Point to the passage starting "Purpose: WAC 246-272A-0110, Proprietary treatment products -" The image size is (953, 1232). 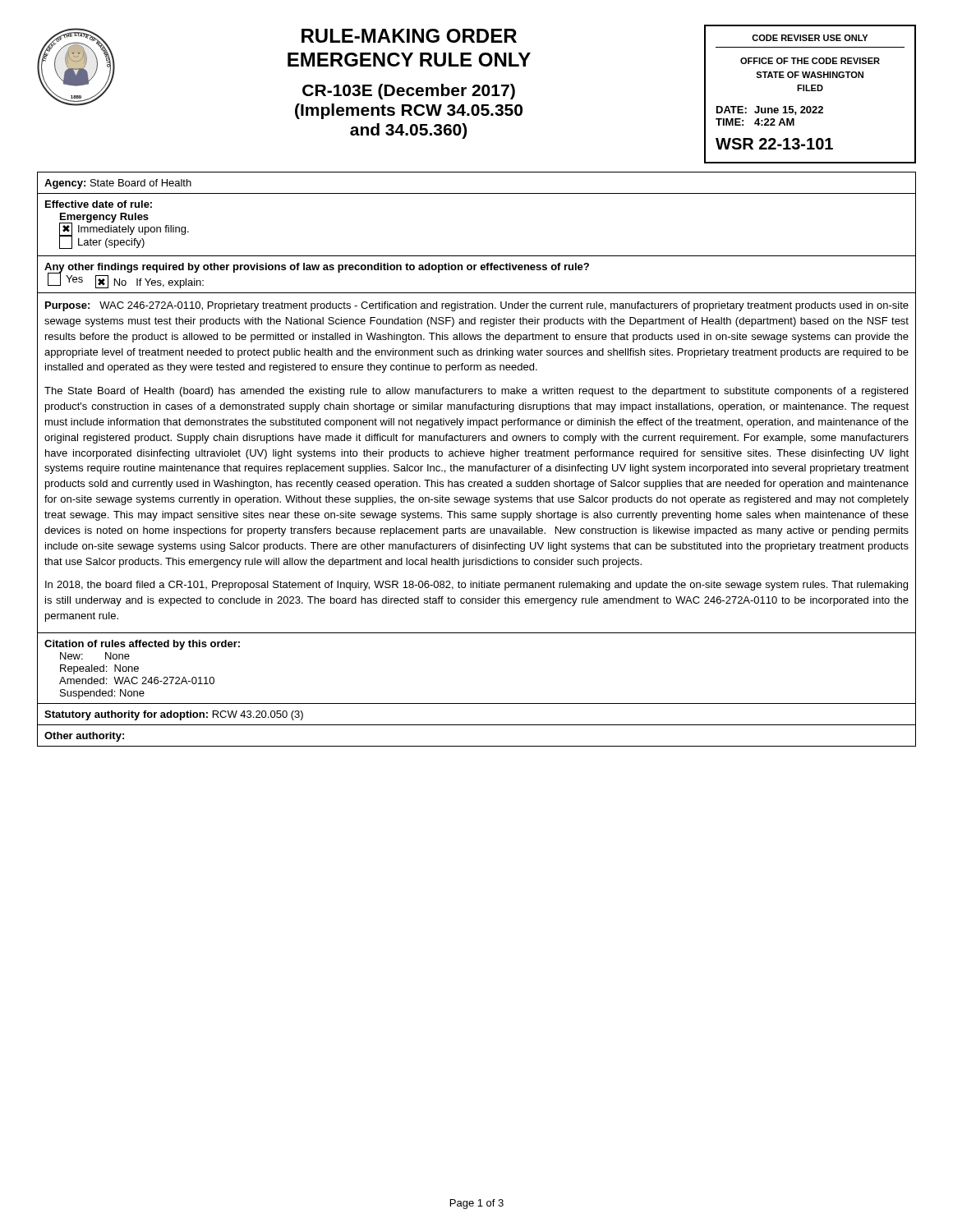pos(476,461)
